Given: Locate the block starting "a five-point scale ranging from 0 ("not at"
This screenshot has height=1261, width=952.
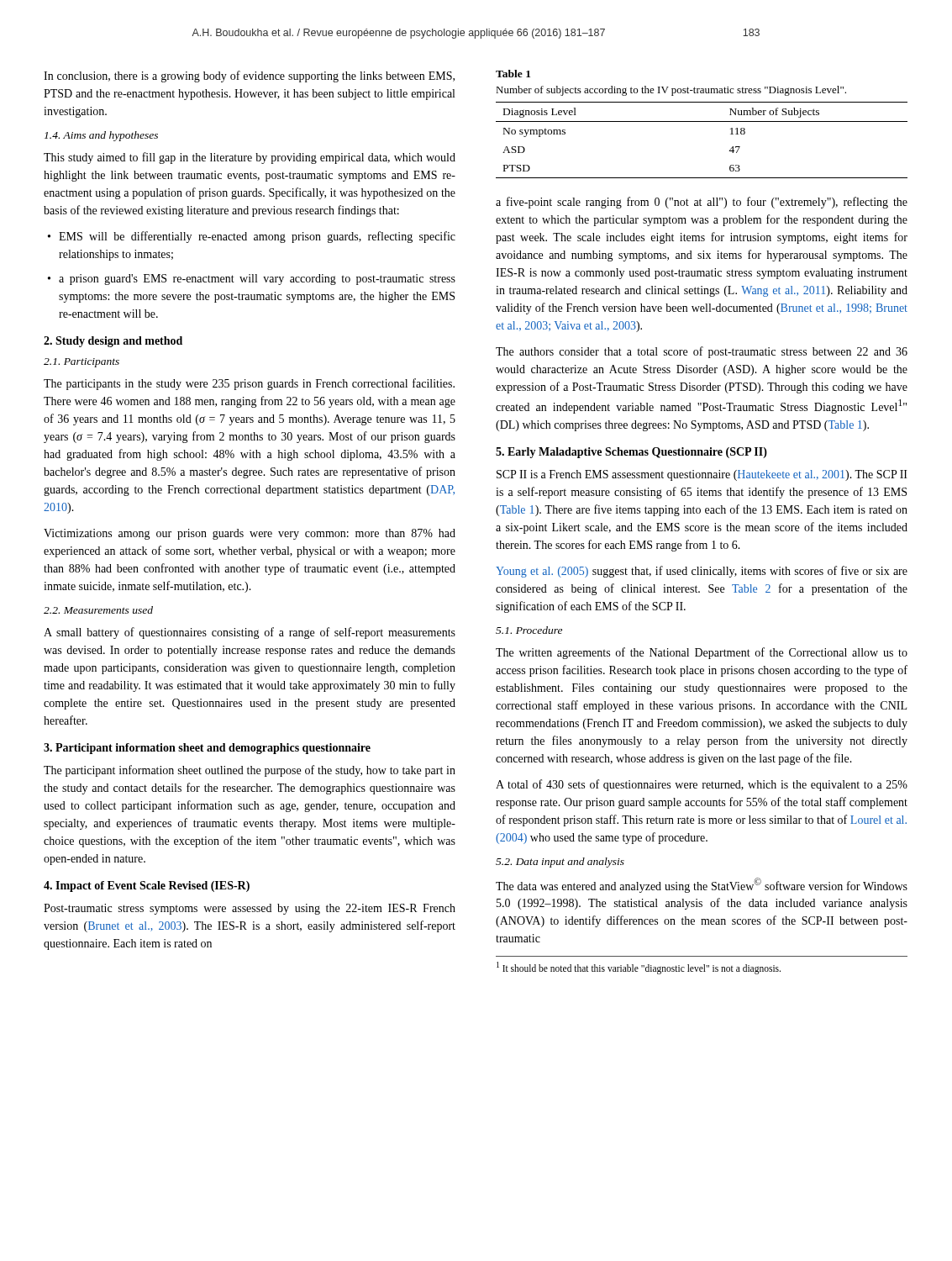Looking at the screenshot, I should [702, 313].
